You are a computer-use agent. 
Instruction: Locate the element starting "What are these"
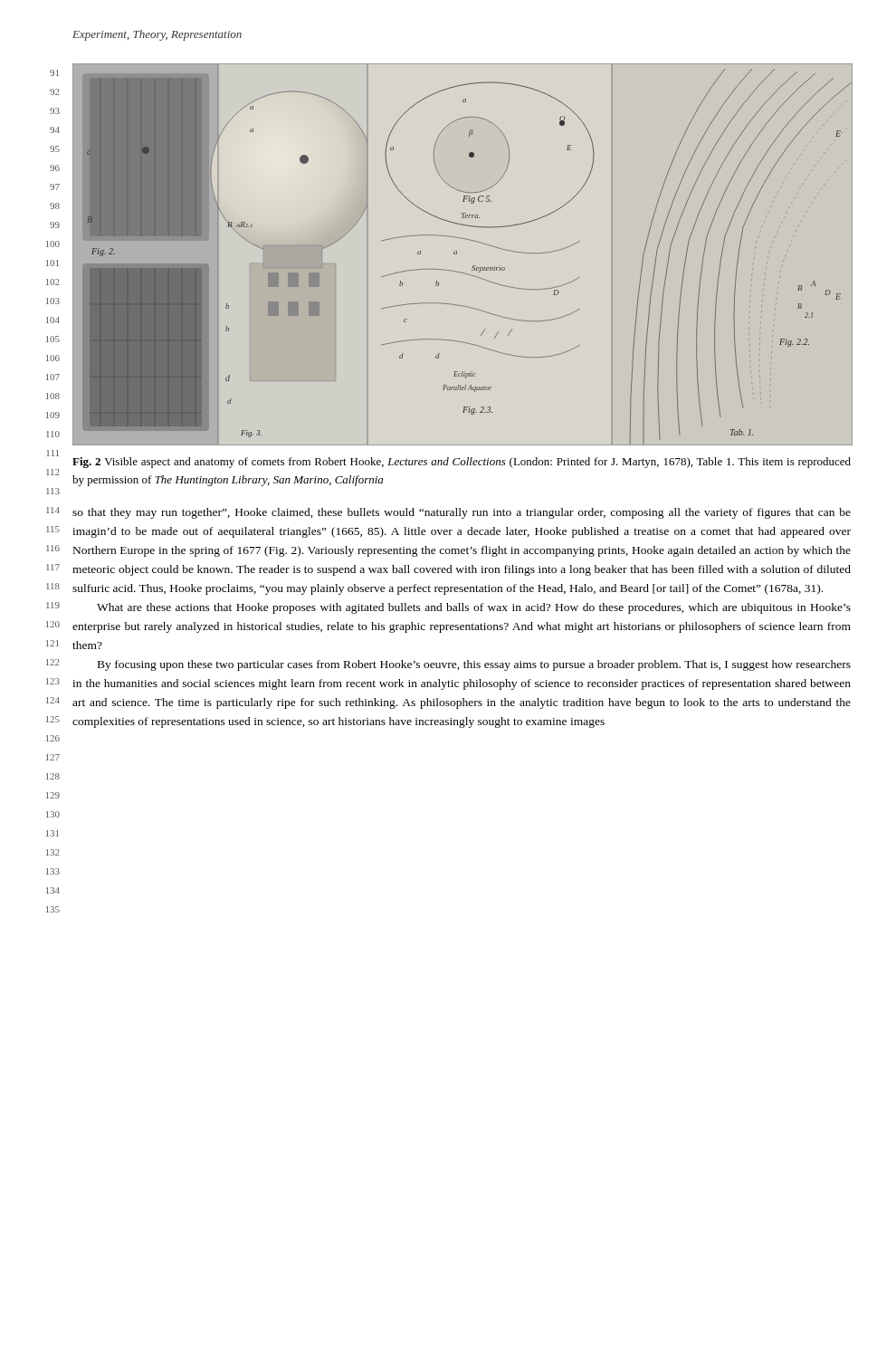[x=462, y=626]
